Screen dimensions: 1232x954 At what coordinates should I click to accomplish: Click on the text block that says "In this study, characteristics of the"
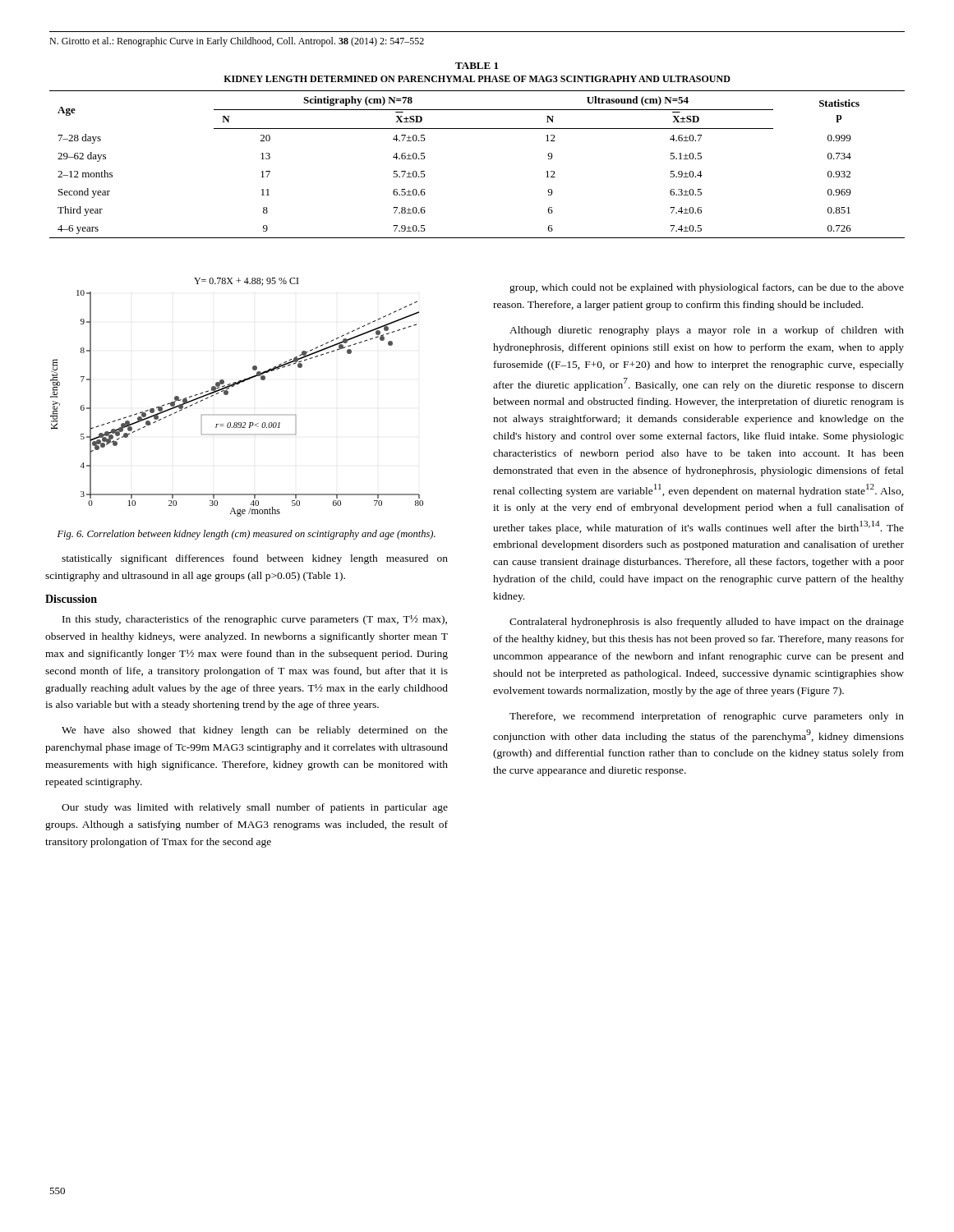coord(247,662)
